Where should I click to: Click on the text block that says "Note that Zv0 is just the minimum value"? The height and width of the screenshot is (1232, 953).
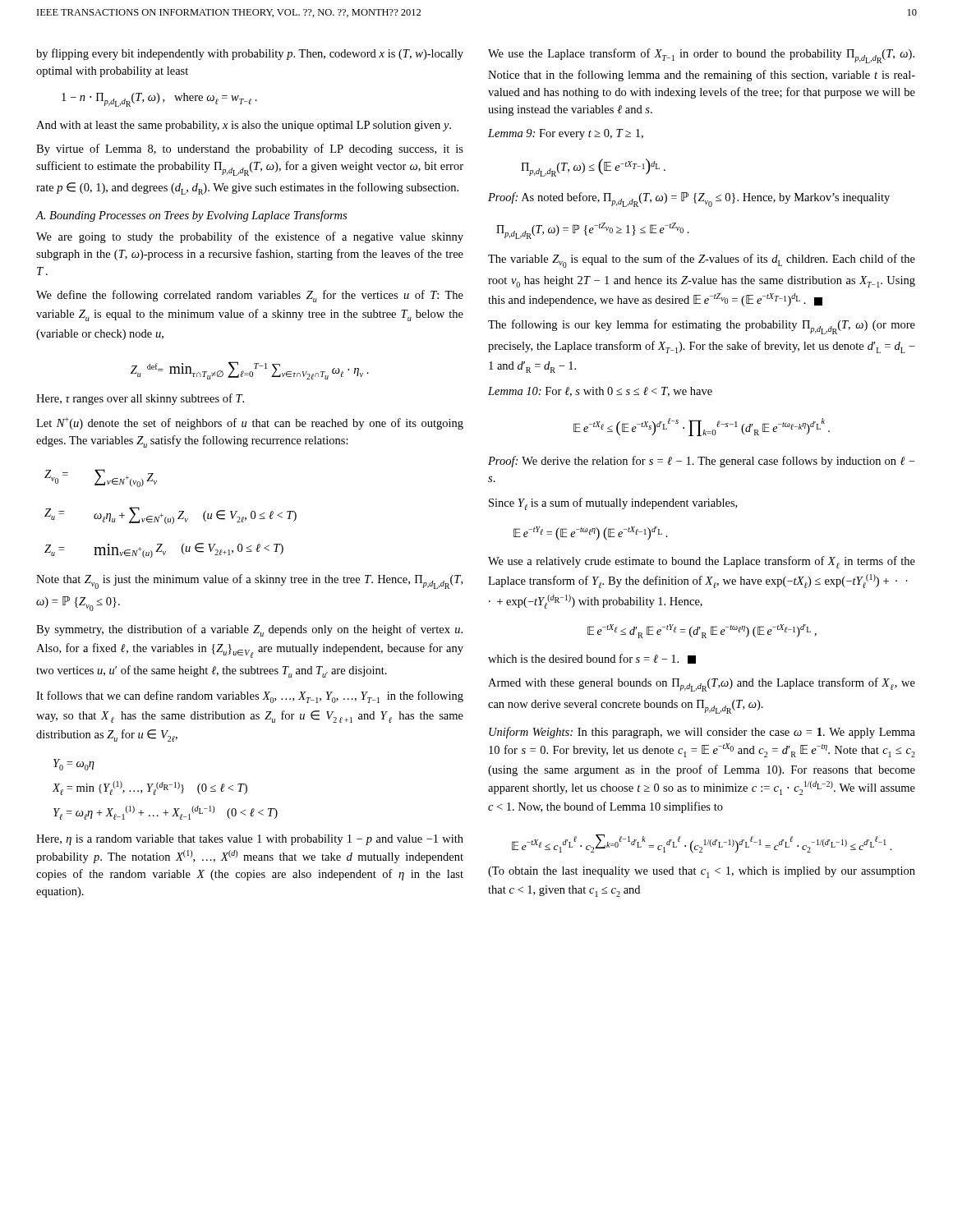(x=250, y=658)
